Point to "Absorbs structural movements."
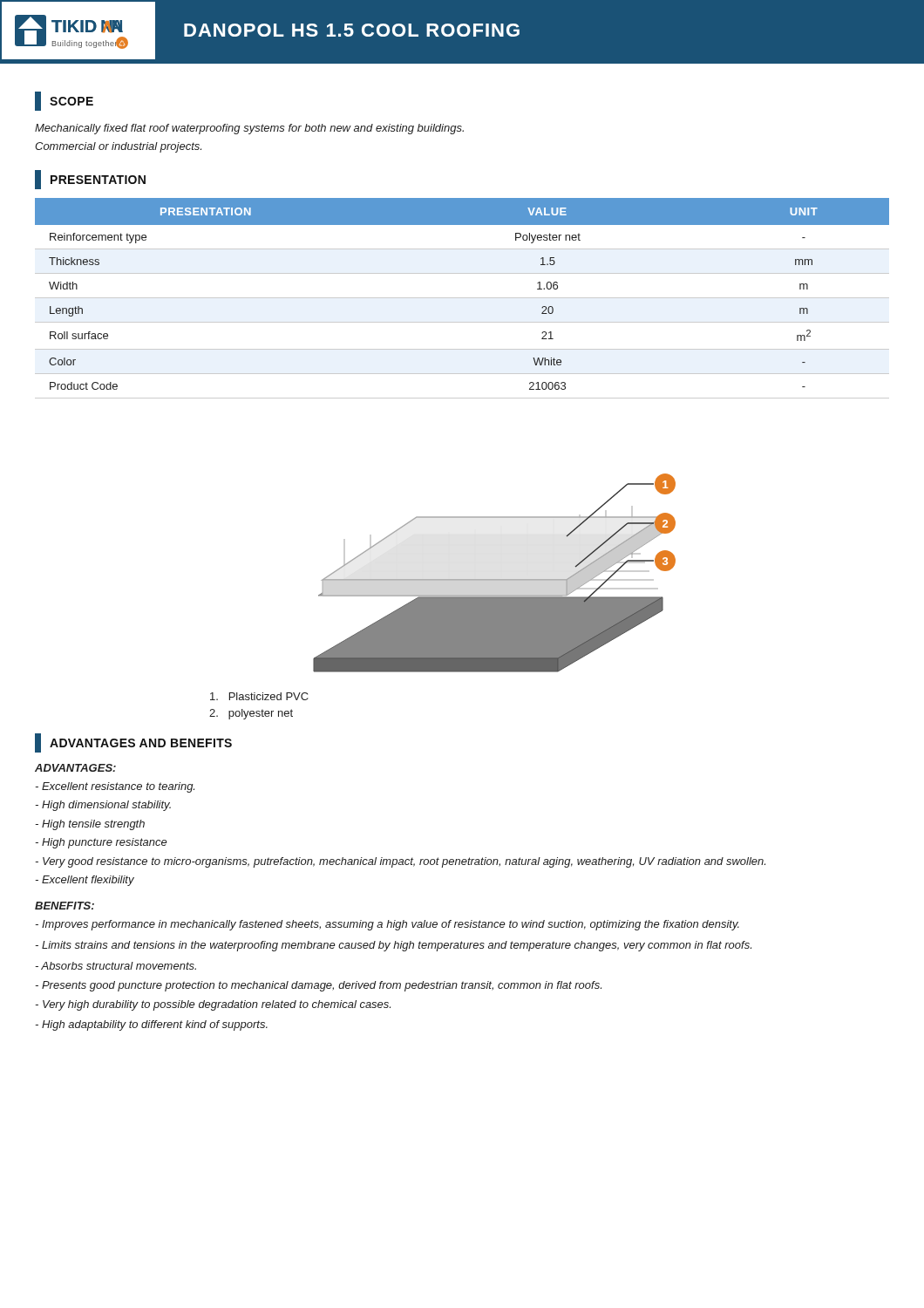Viewport: 924px width, 1308px height. (116, 966)
